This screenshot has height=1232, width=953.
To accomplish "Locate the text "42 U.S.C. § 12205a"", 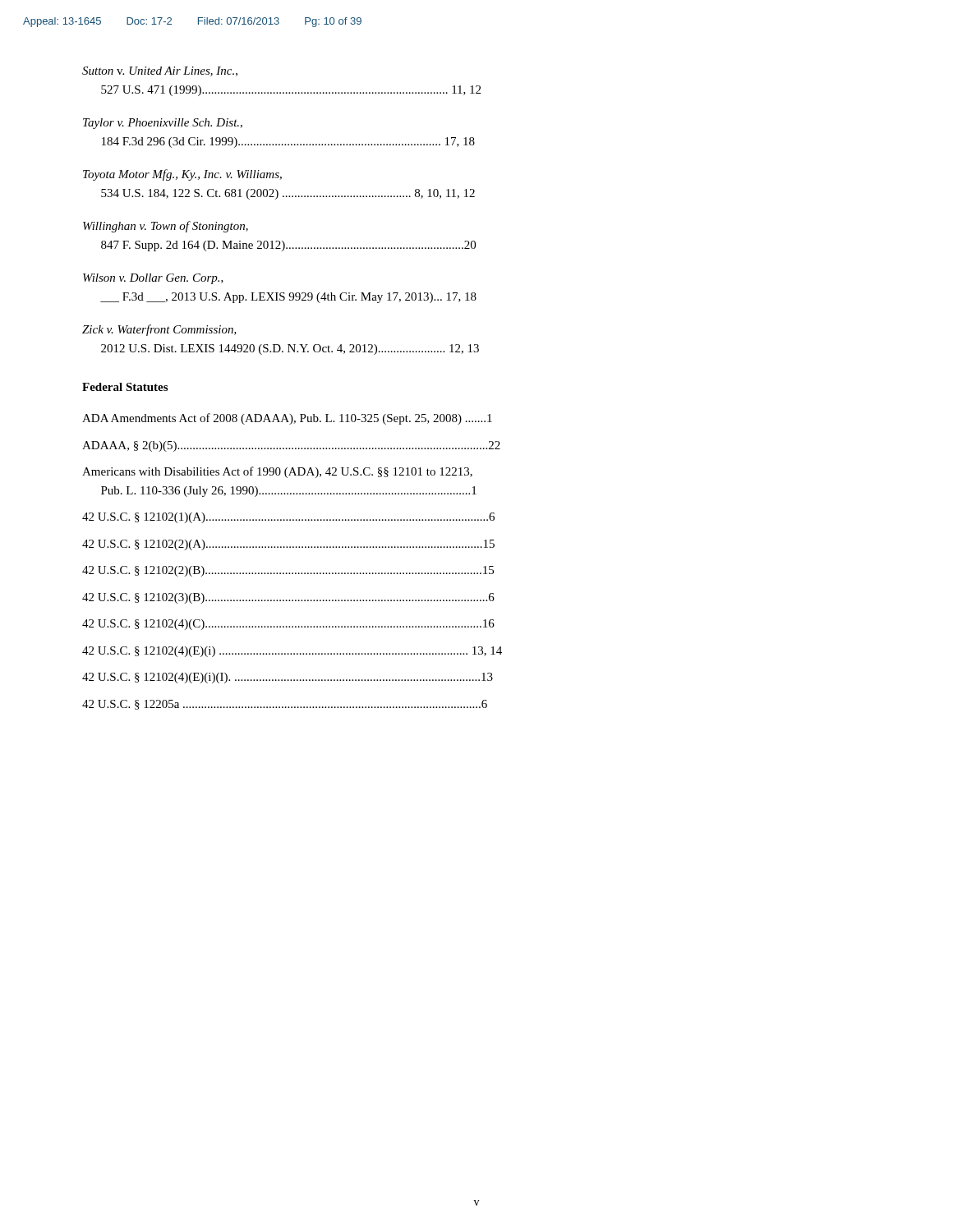I will click(285, 703).
